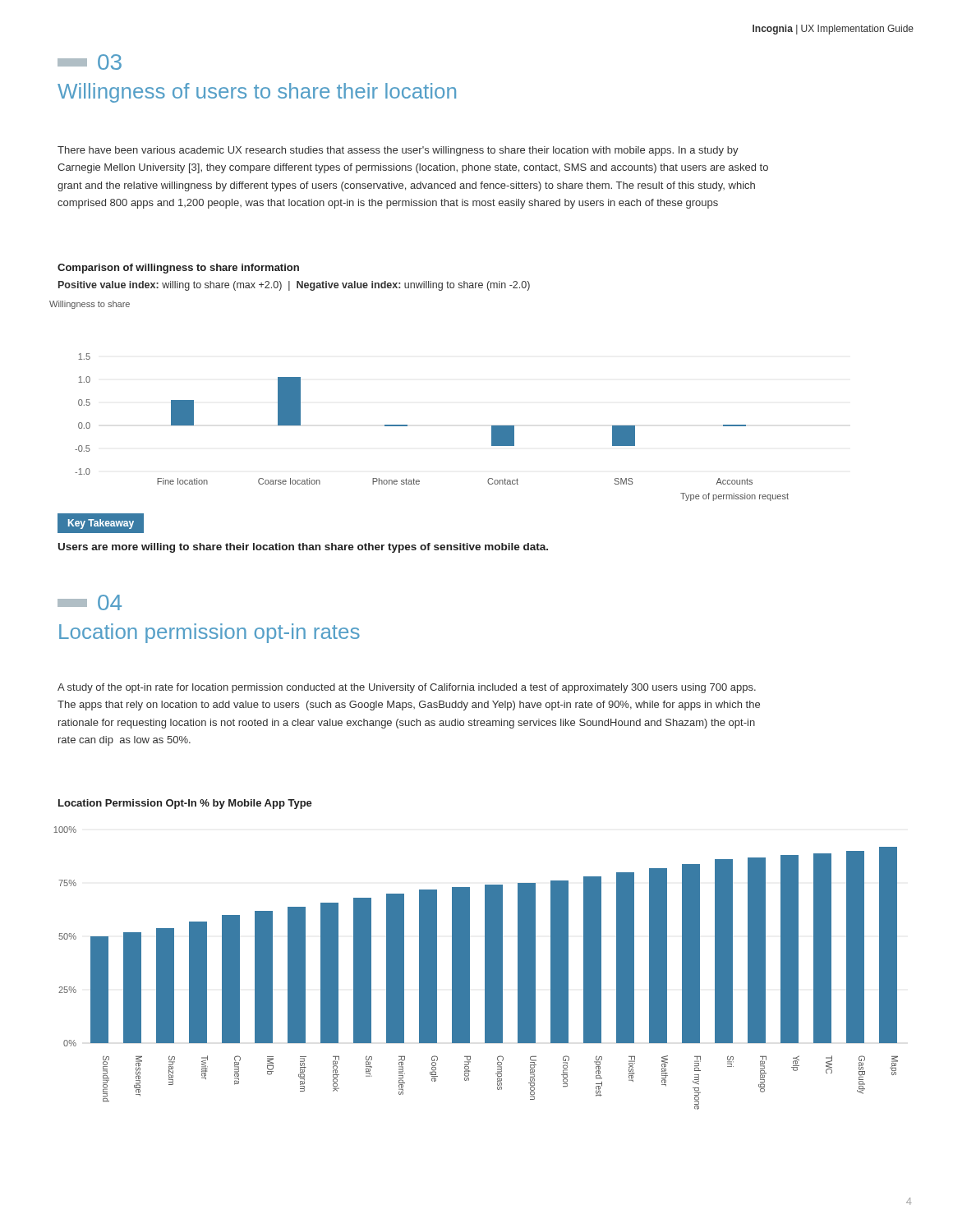Point to the caption beginning "Location Permission Opt-In % by Mobile App"
The width and height of the screenshot is (953, 1232).
click(x=185, y=803)
